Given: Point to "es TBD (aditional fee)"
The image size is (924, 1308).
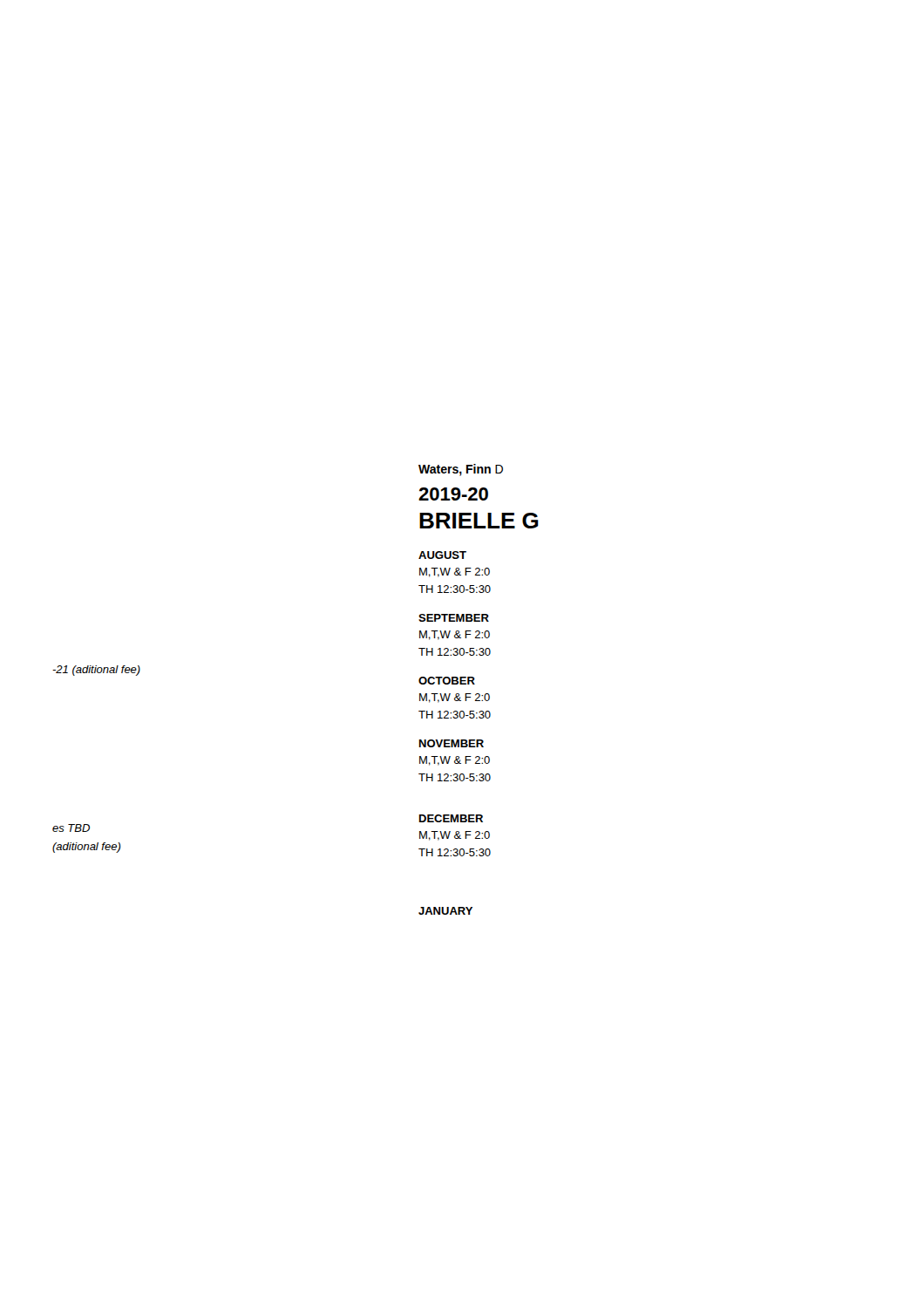Looking at the screenshot, I should 87,837.
